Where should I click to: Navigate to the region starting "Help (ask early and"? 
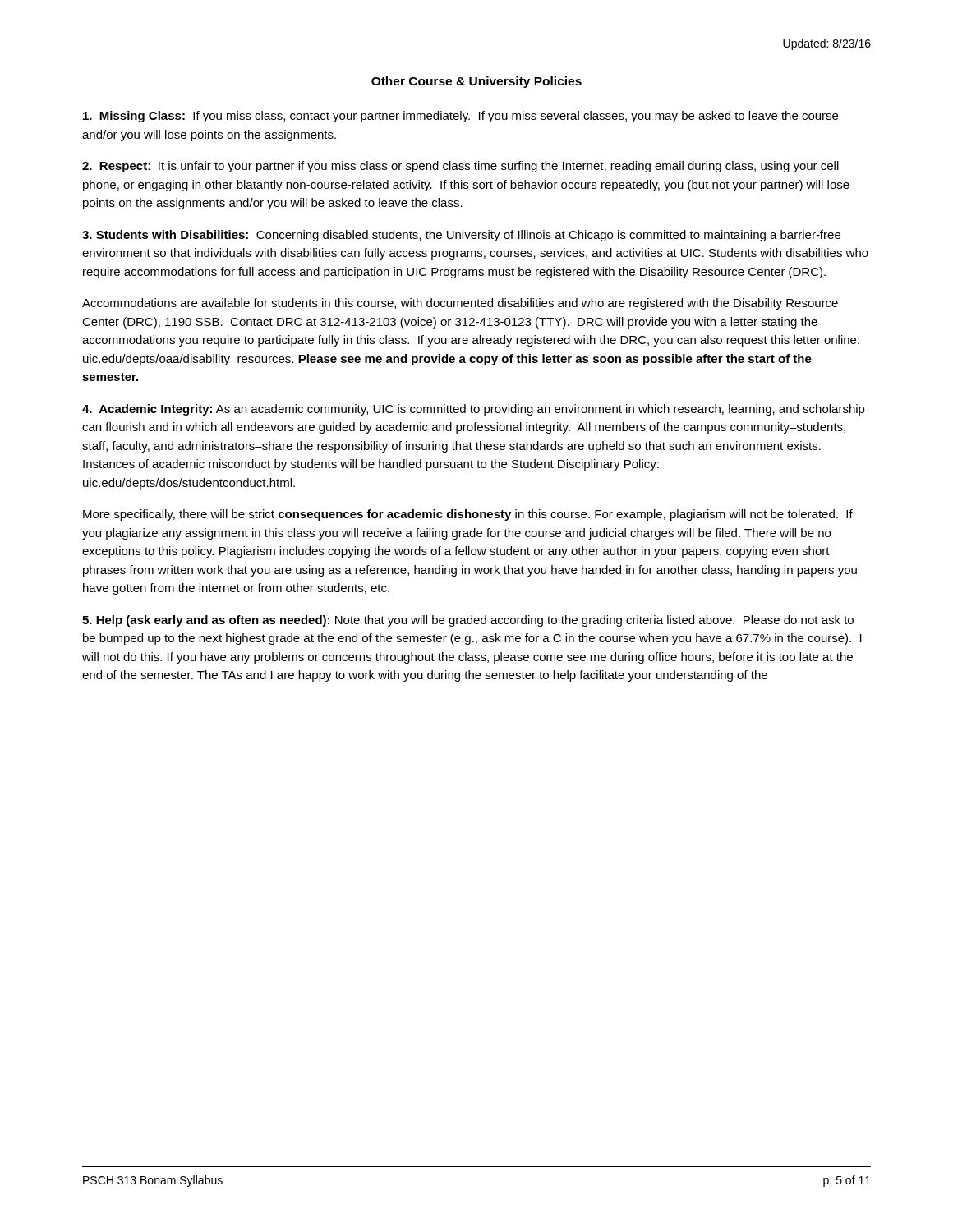(x=476, y=648)
